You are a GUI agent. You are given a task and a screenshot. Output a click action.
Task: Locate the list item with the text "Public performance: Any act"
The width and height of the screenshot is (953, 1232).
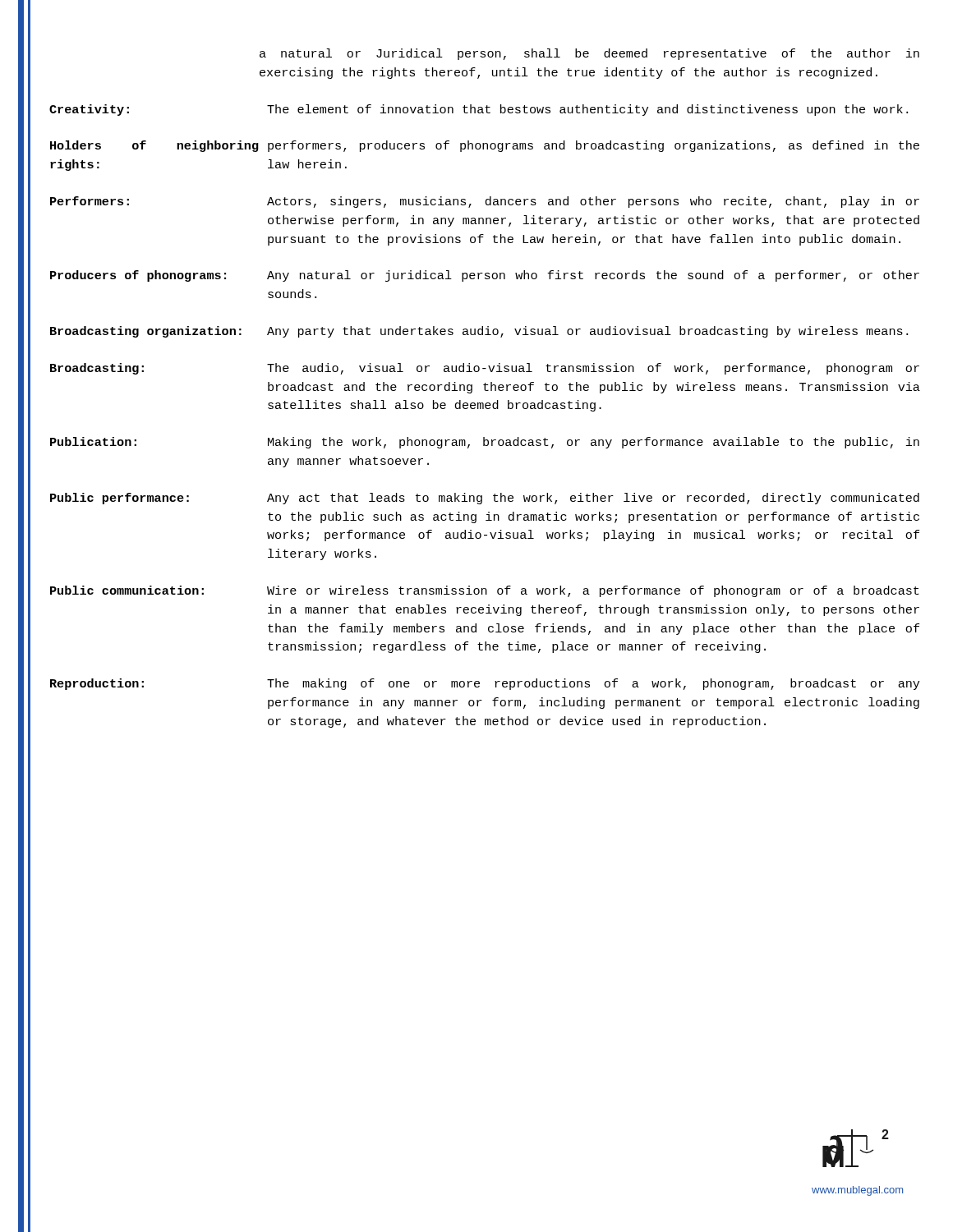click(485, 527)
